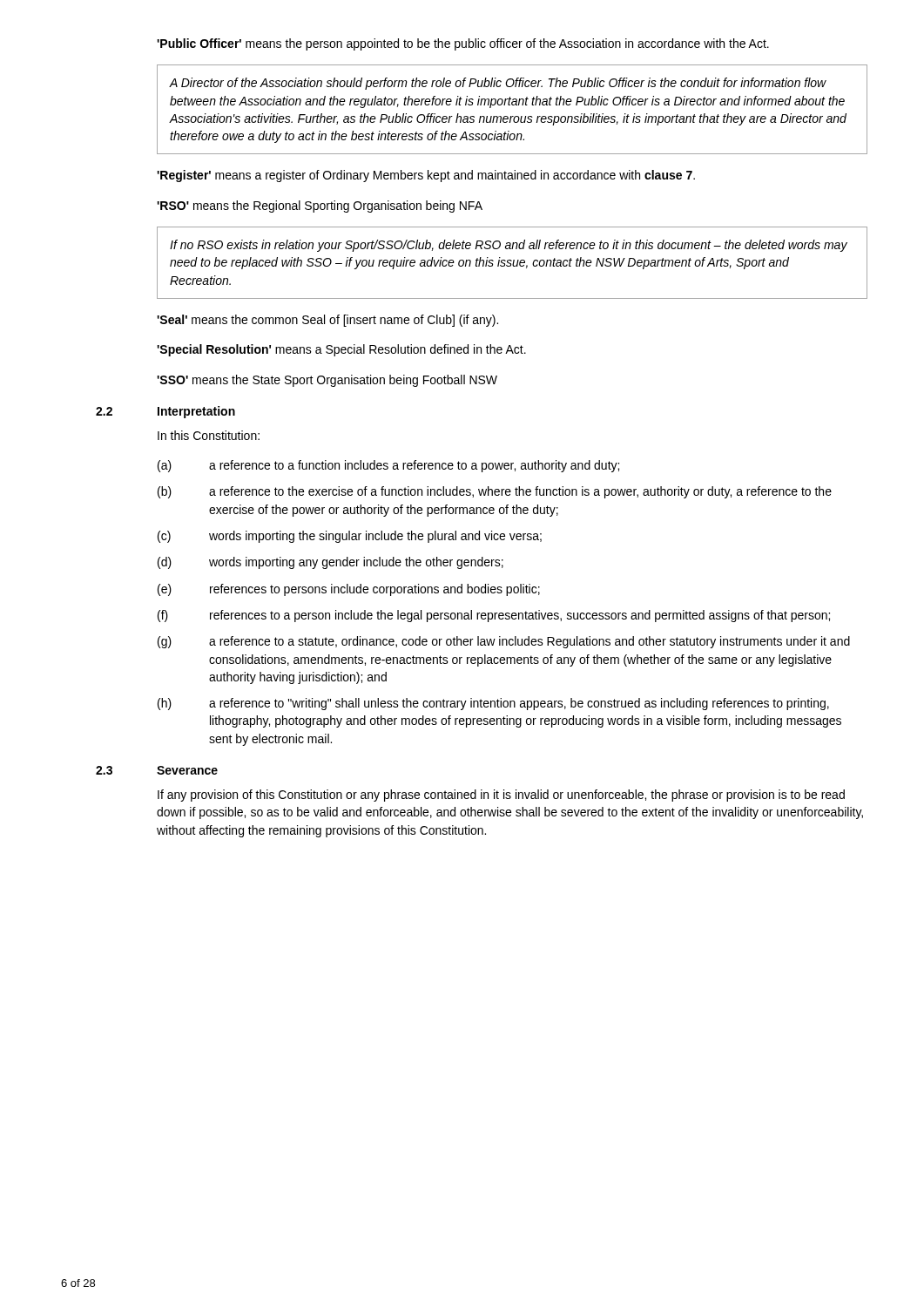
Task: Point to the block beginning "'Special Resolution' means a Special Resolution defined"
Action: (x=342, y=350)
